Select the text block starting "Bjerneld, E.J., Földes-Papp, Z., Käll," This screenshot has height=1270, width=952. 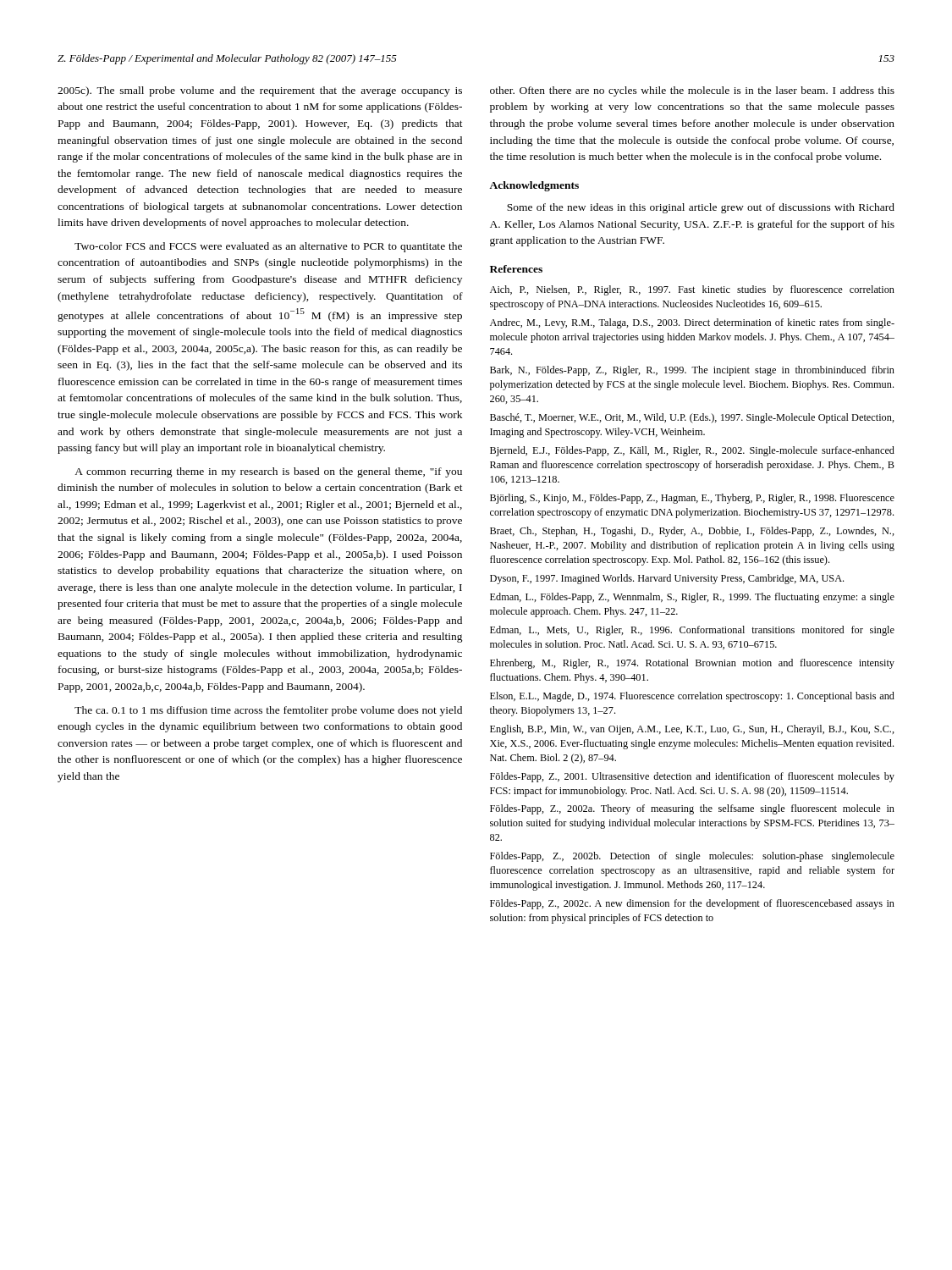(x=692, y=465)
